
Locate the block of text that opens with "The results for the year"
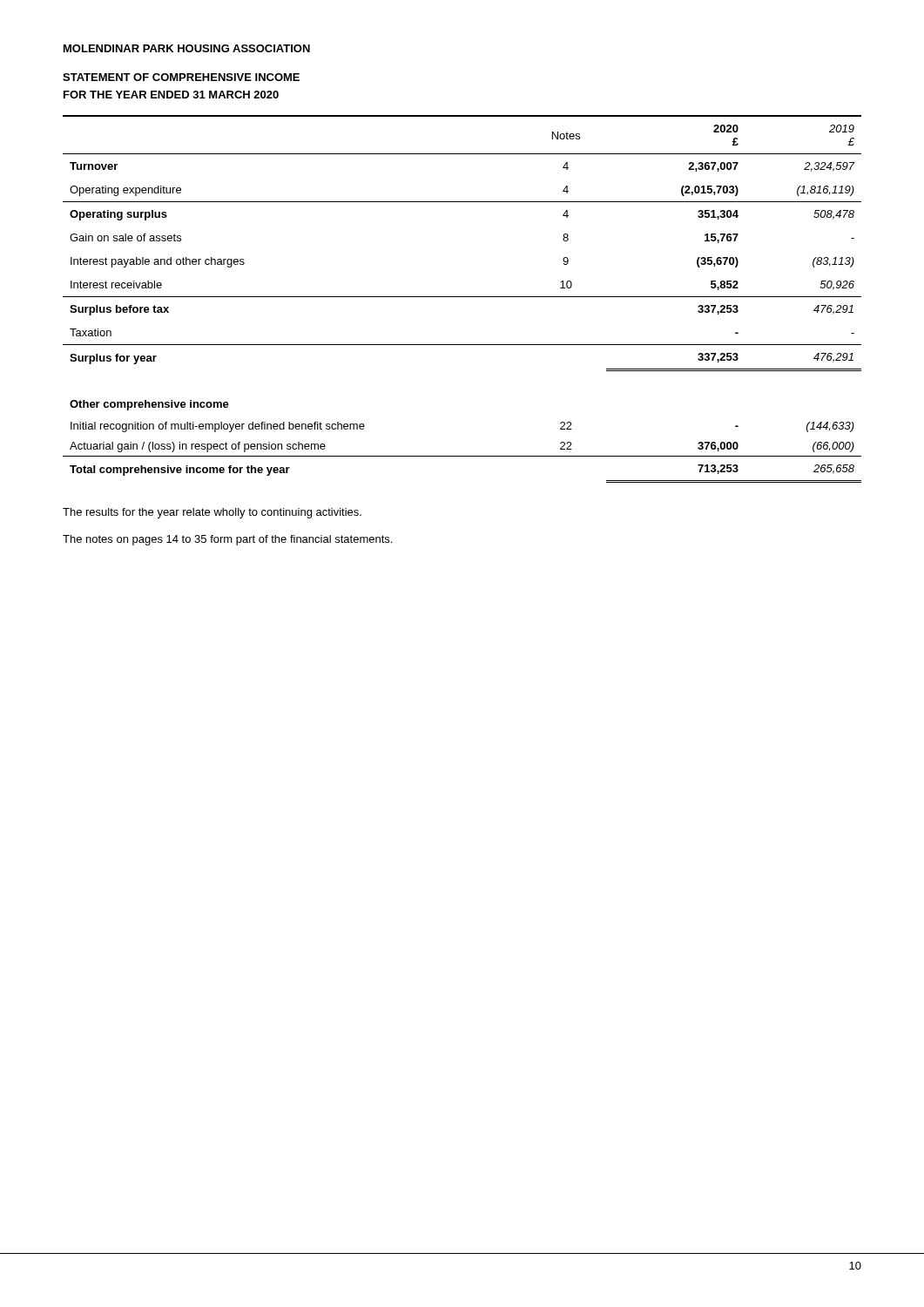point(212,512)
